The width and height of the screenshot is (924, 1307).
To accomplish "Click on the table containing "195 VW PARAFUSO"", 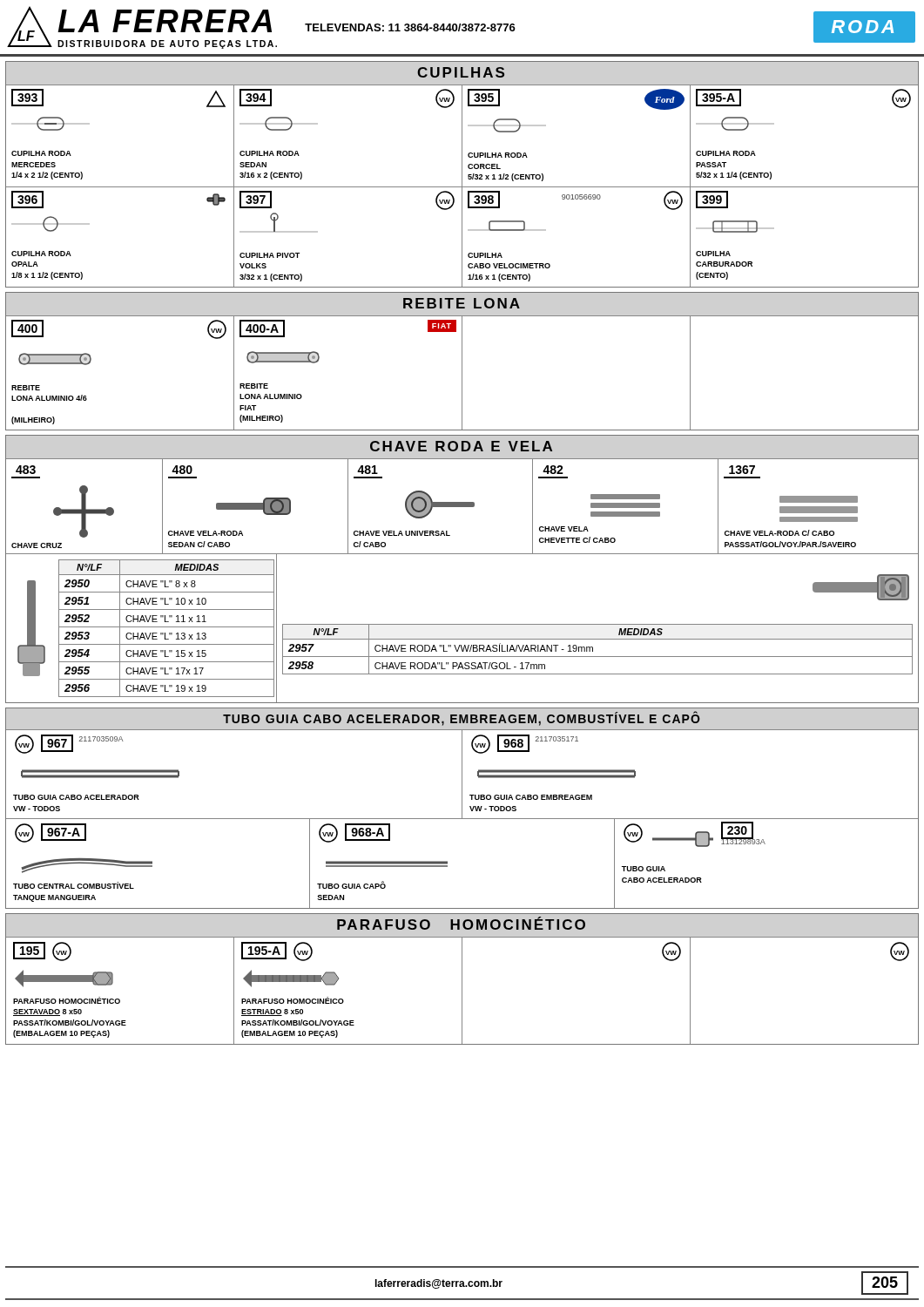I will [462, 990].
